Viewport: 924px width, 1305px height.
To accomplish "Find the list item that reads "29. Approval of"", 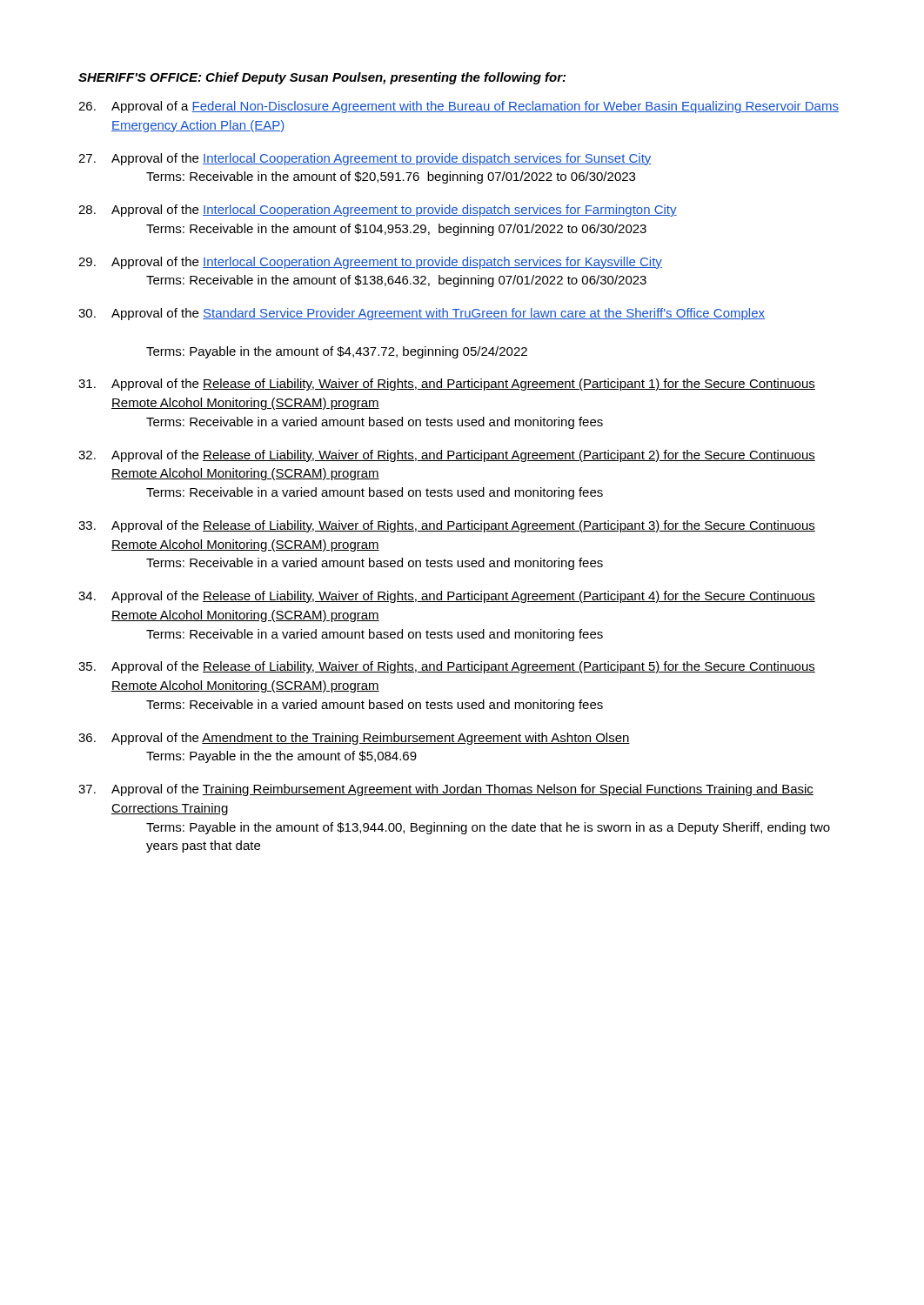I will click(462, 271).
